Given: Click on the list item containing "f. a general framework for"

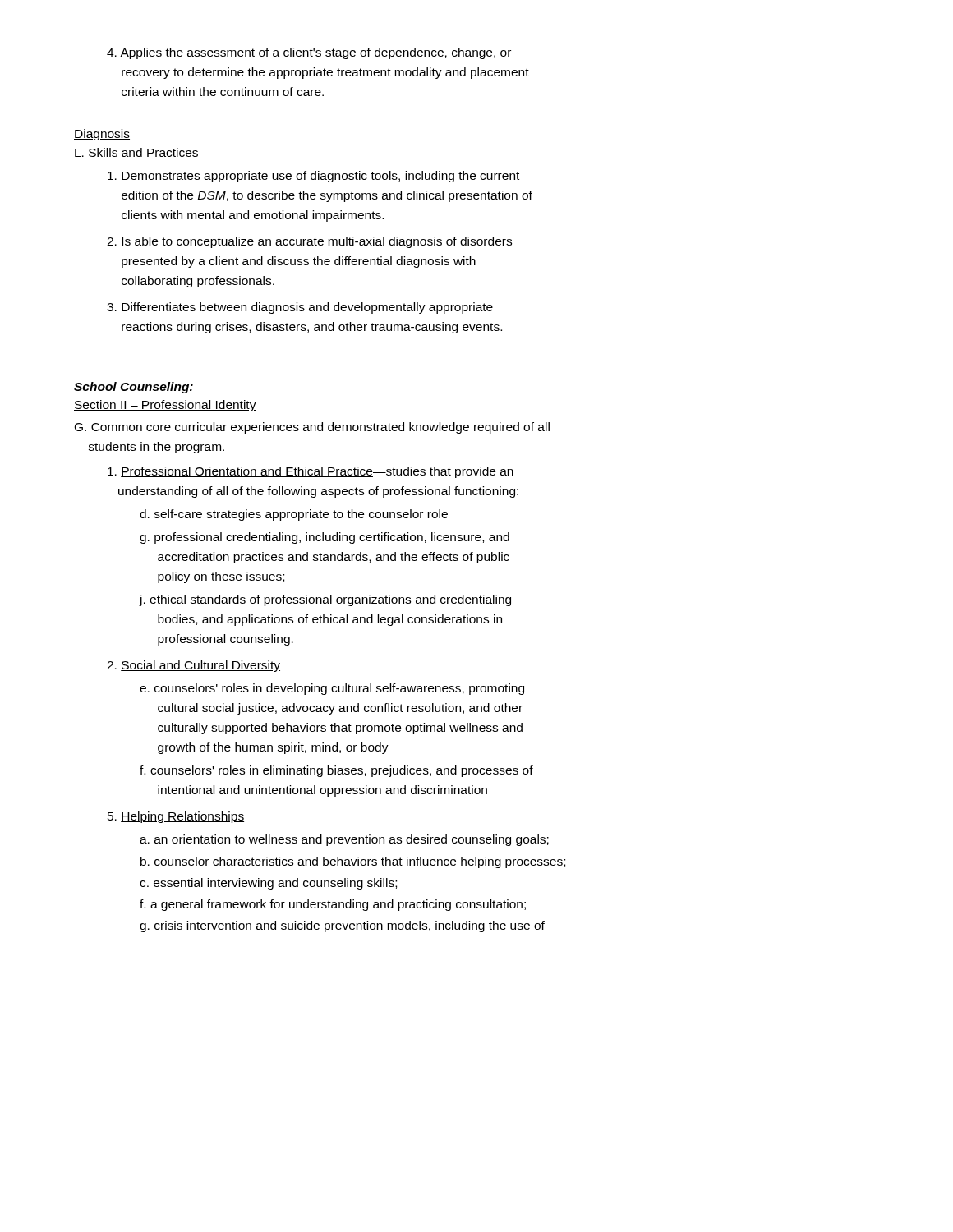Looking at the screenshot, I should 333,903.
